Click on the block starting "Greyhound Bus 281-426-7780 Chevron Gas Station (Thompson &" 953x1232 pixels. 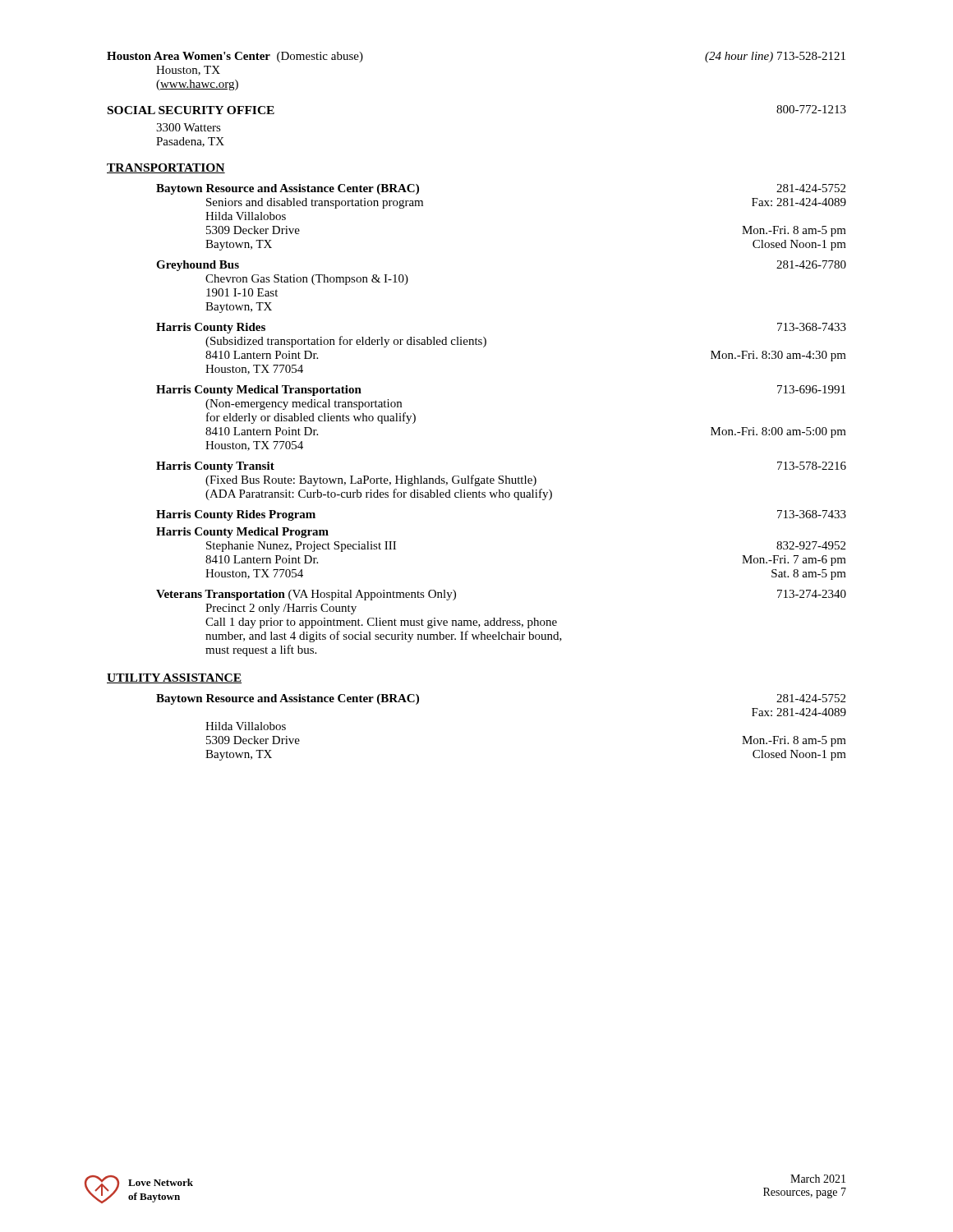pos(210,266)
